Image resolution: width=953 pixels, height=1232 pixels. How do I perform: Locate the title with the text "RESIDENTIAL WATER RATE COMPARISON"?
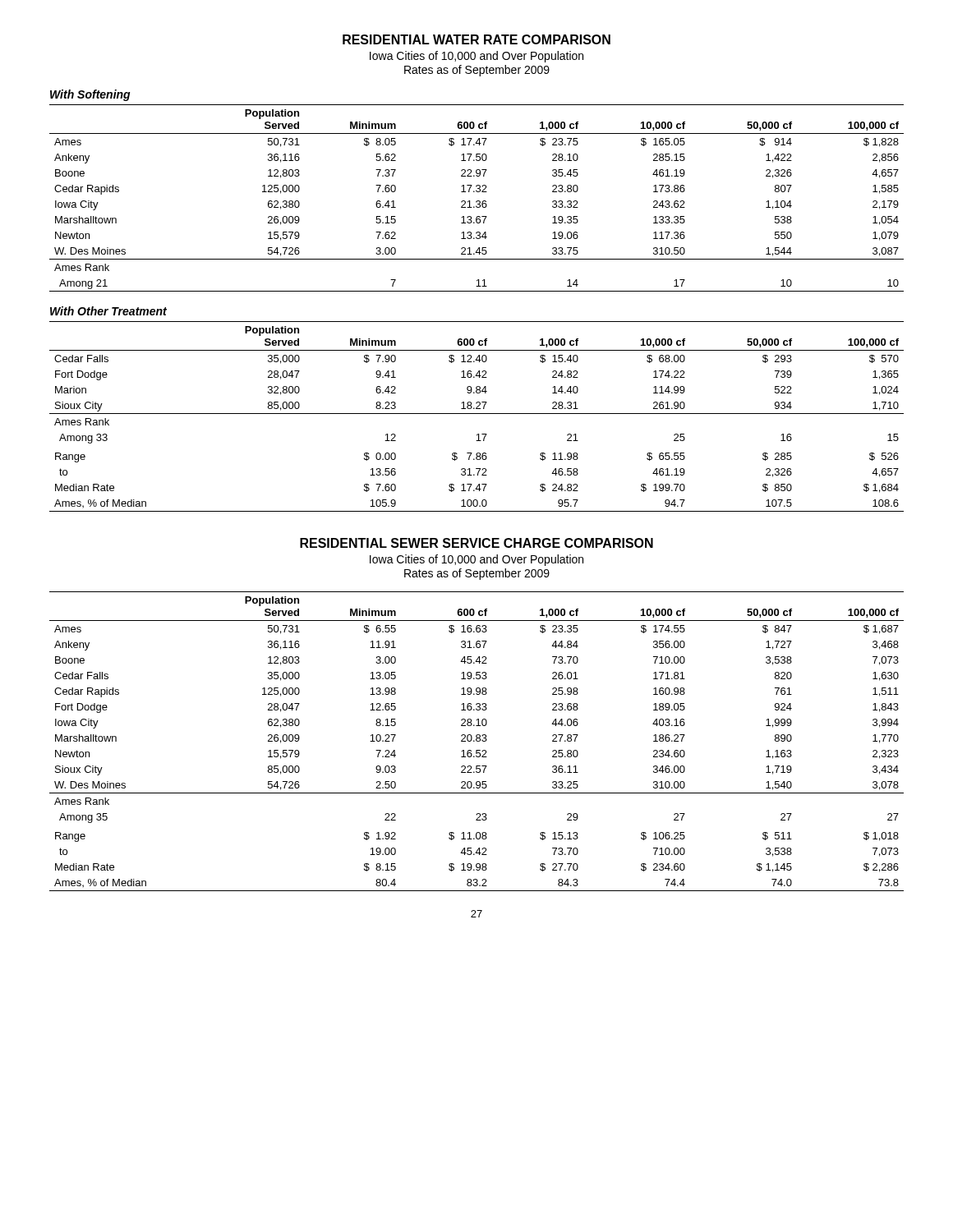tap(476, 40)
